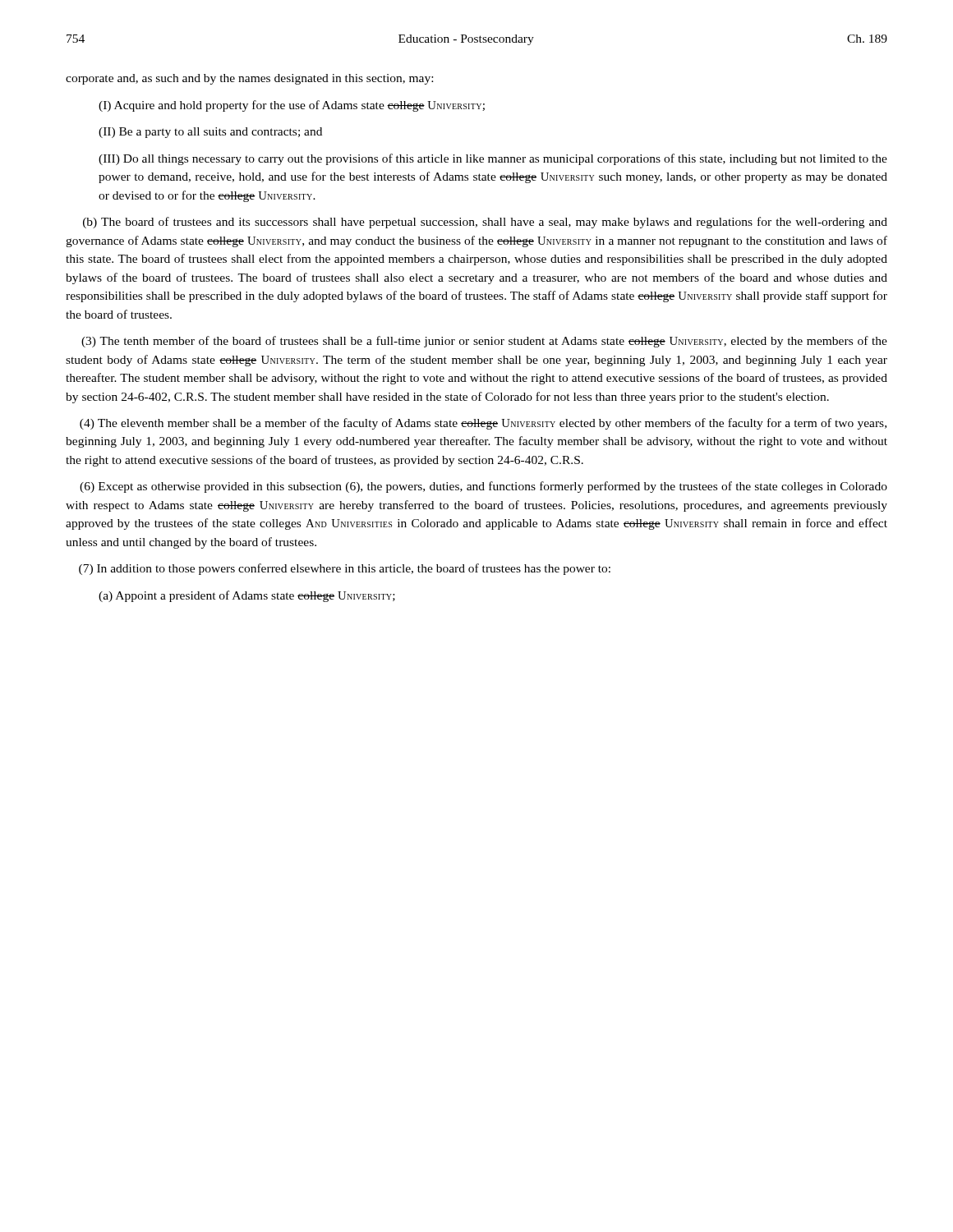Locate the text block that reads "(3) The tenth"
Viewport: 953px width, 1232px height.
point(476,369)
